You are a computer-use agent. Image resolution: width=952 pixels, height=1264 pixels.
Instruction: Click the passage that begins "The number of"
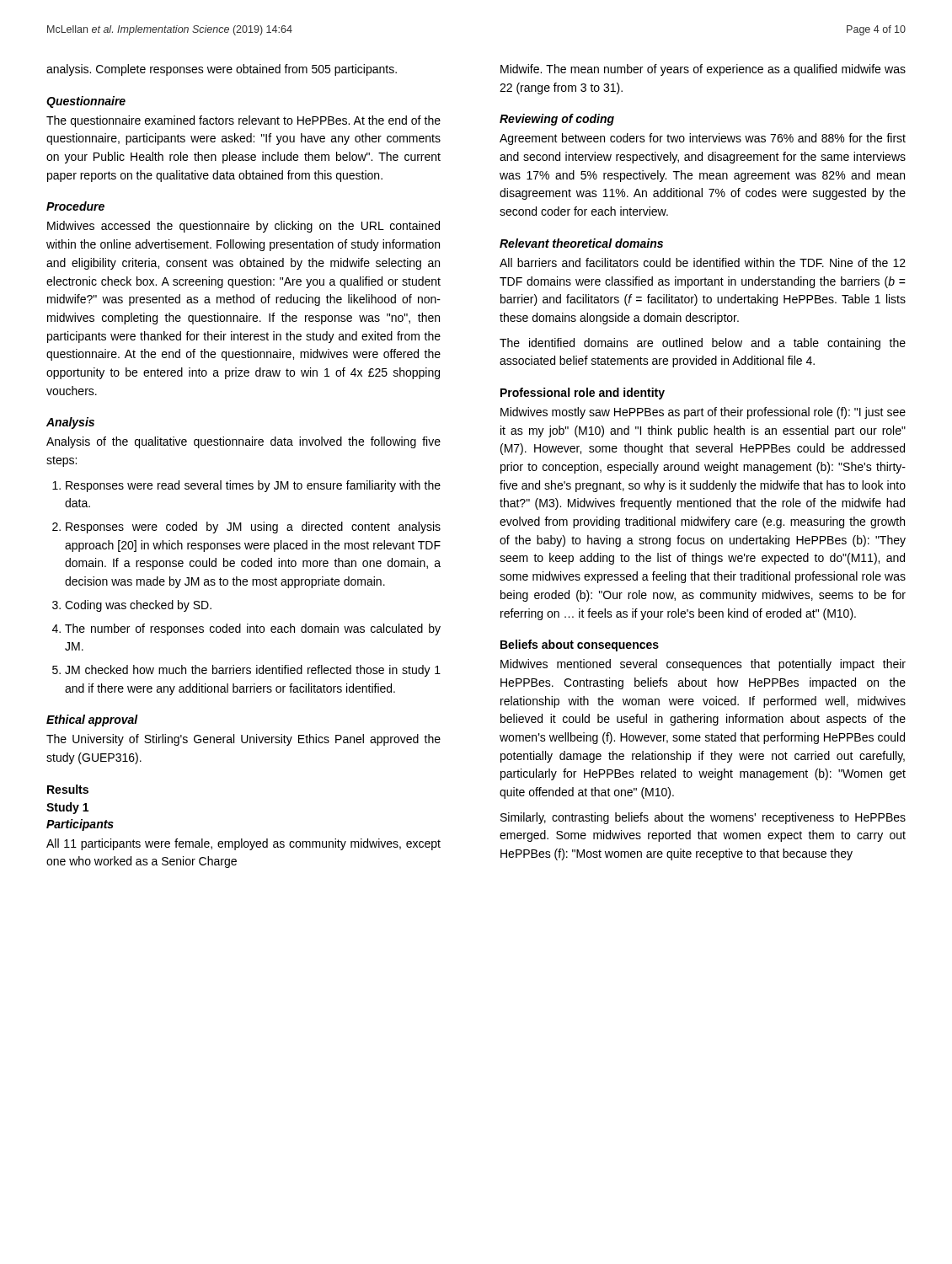click(253, 638)
